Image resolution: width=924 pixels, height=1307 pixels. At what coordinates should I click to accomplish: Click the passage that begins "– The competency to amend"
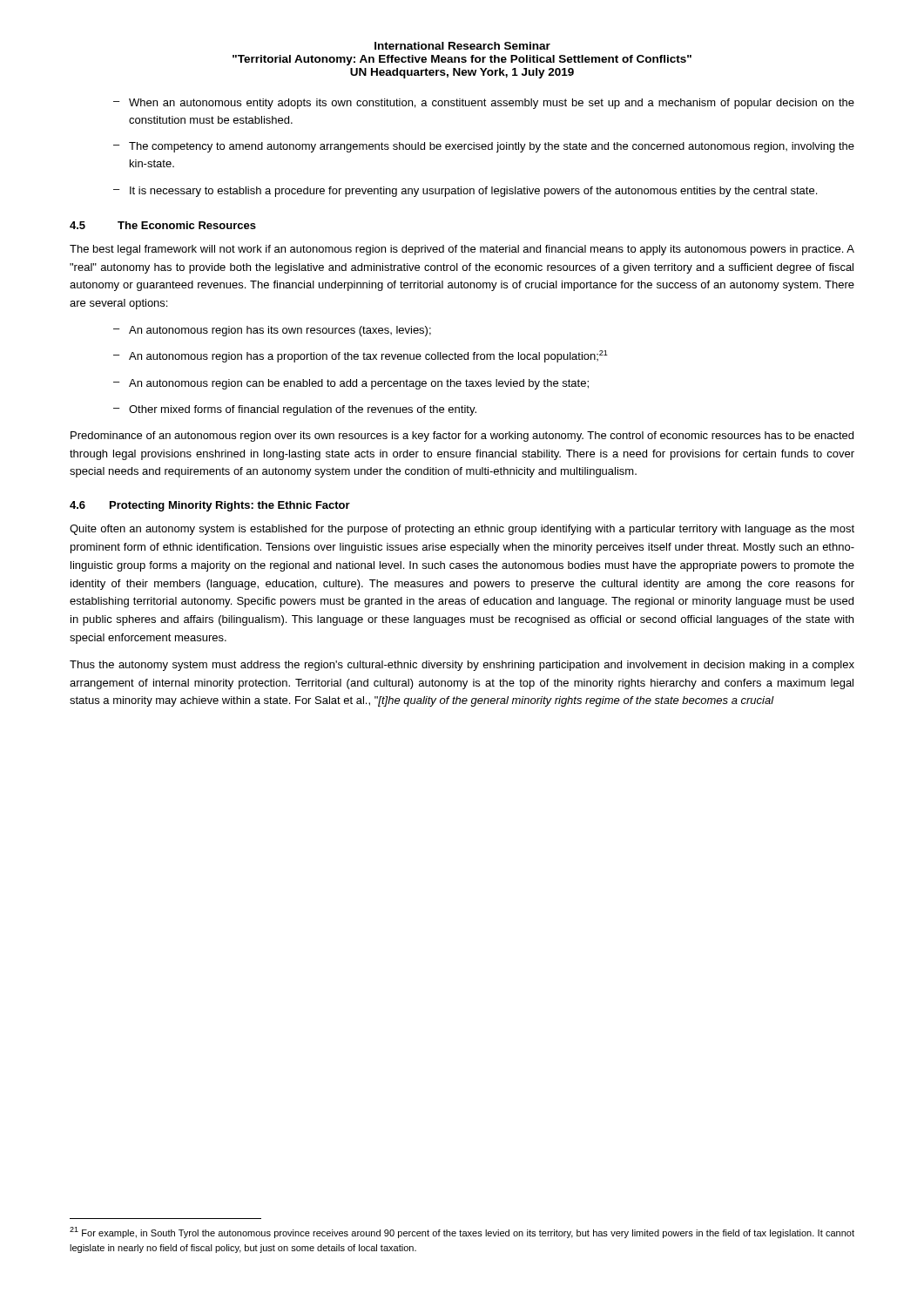(x=484, y=155)
